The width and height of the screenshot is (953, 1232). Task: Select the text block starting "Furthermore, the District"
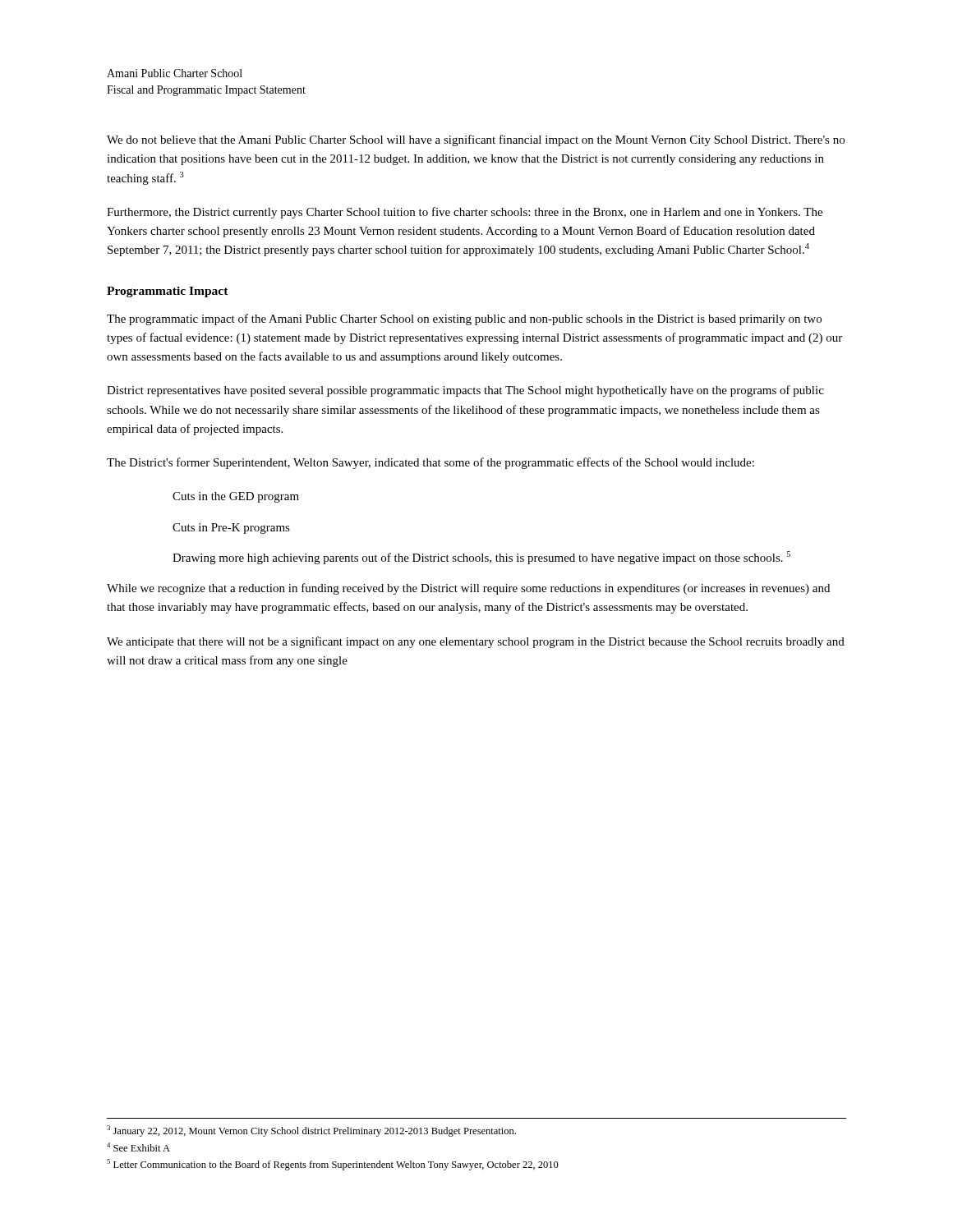(465, 231)
